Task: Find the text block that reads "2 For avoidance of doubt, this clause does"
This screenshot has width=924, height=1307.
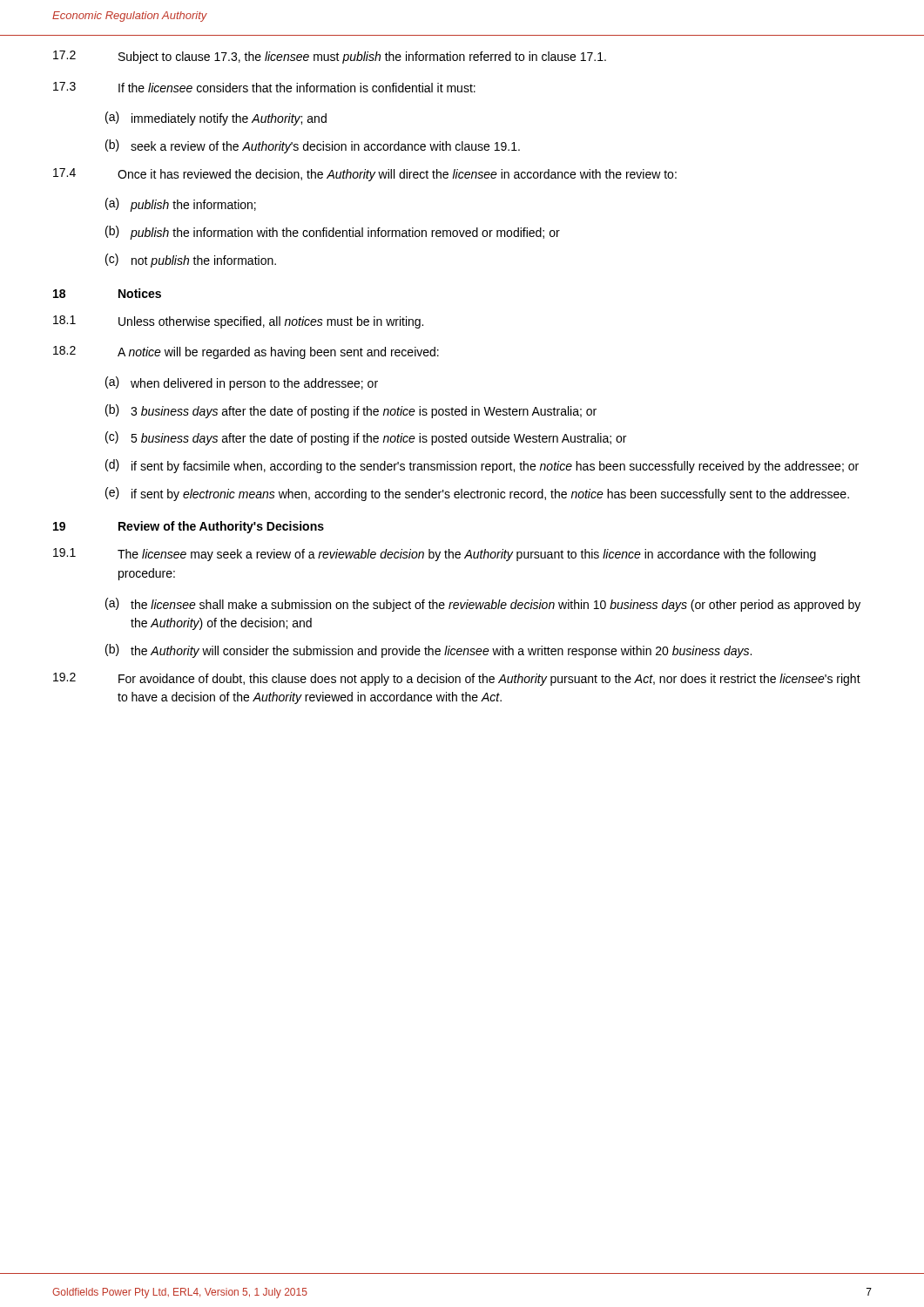Action: [462, 689]
